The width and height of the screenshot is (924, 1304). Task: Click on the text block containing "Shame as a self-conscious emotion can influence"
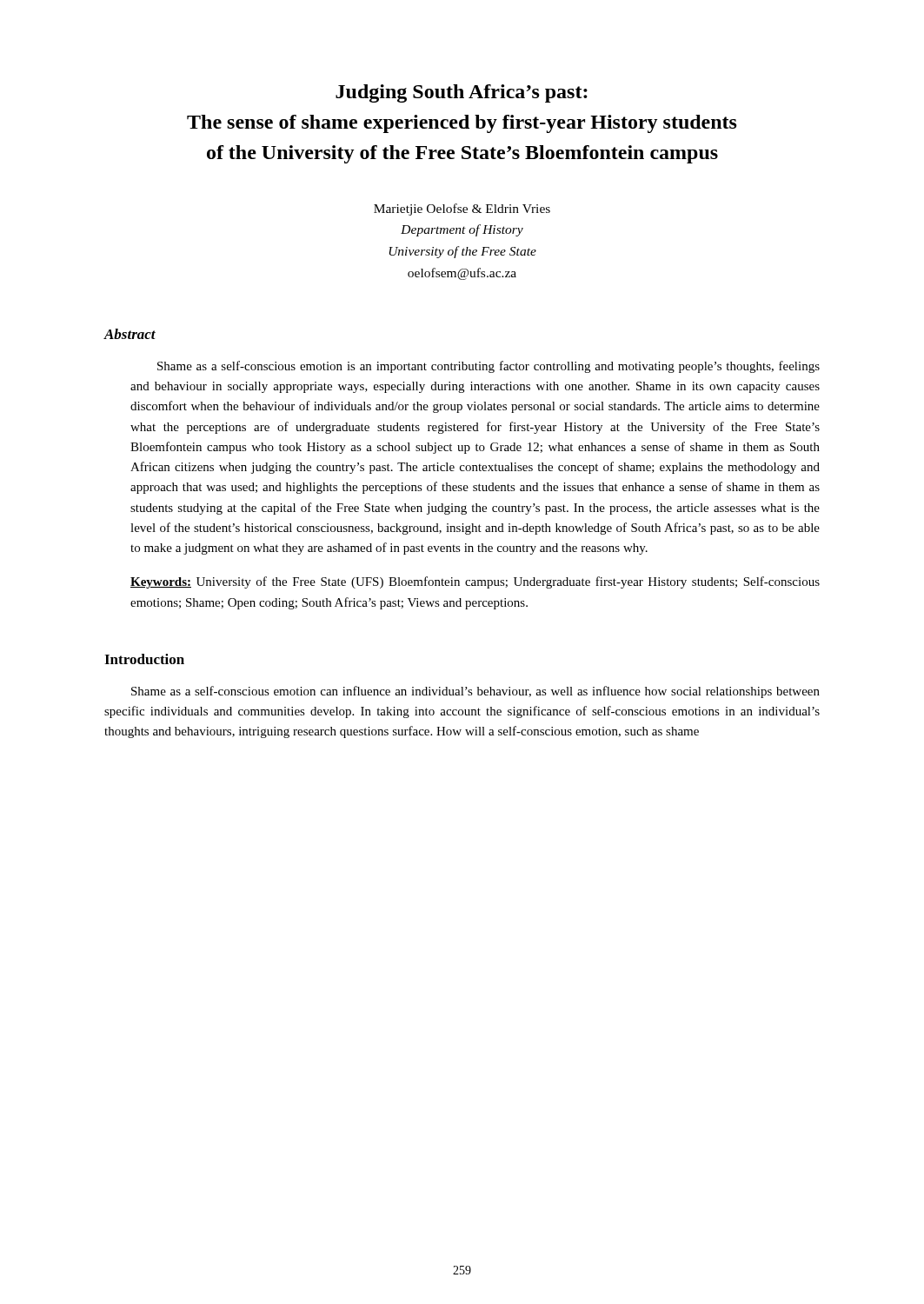[x=462, y=712]
